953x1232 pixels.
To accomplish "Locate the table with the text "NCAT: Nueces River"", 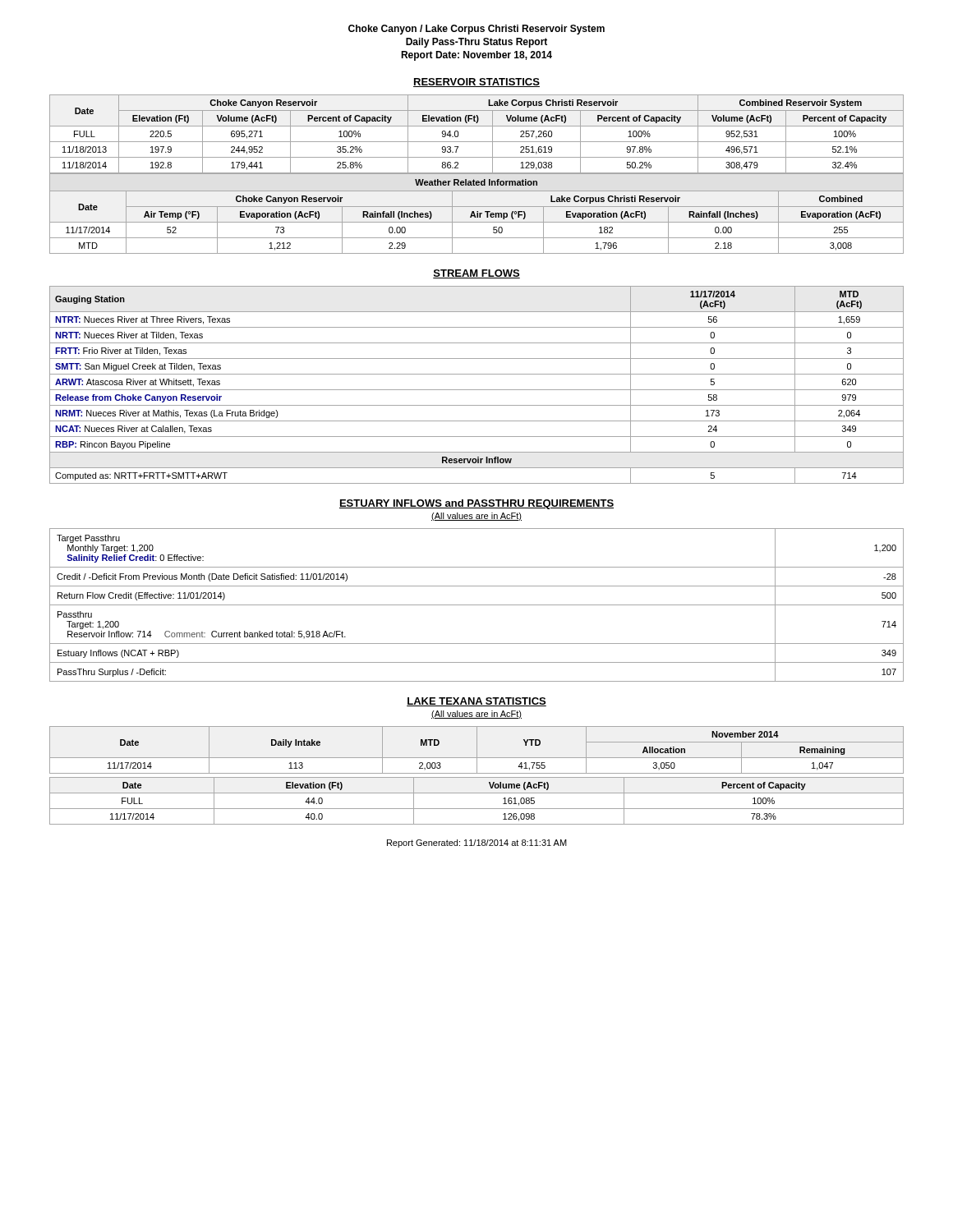I will tap(476, 385).
